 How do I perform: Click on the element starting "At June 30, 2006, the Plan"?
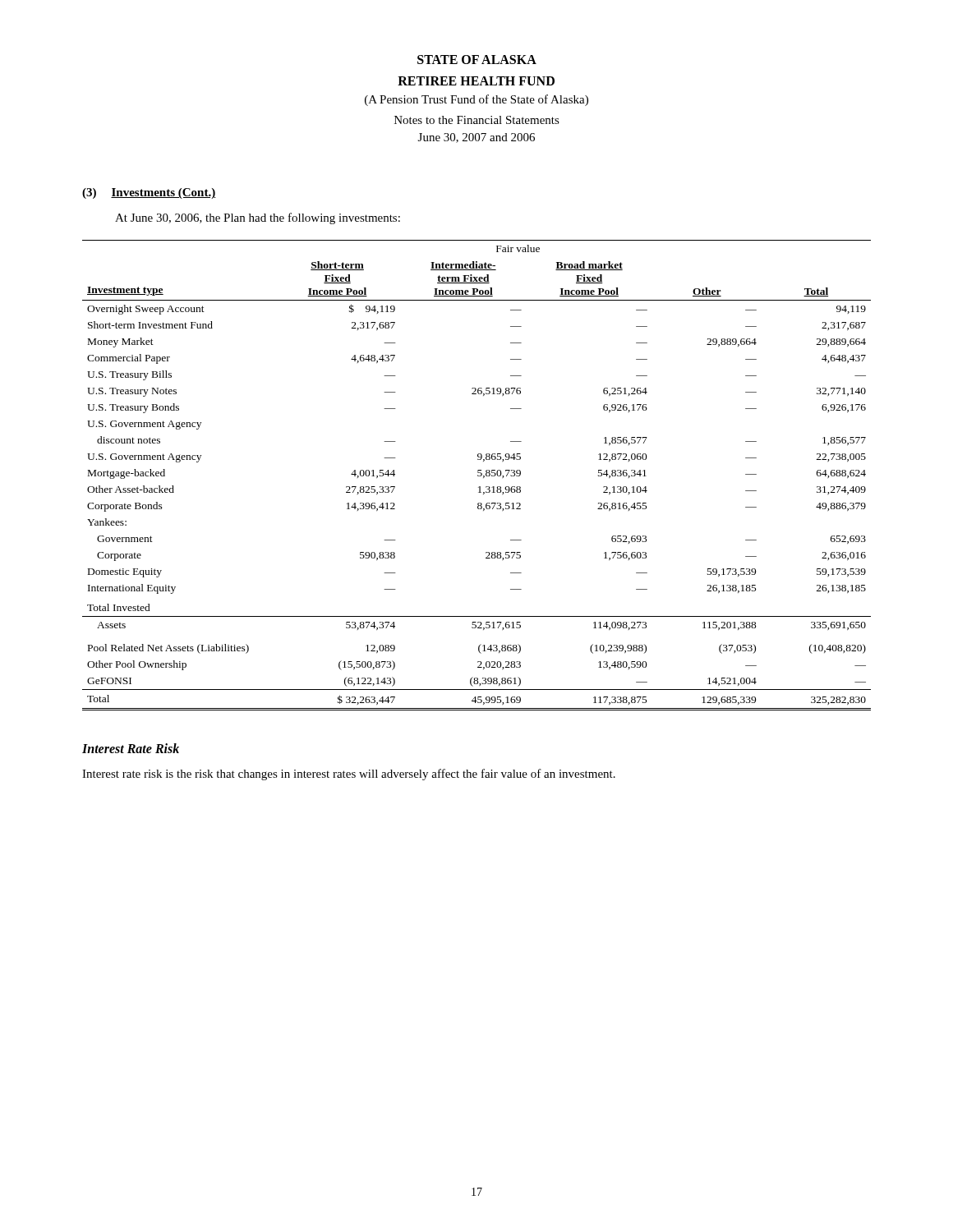(x=258, y=218)
